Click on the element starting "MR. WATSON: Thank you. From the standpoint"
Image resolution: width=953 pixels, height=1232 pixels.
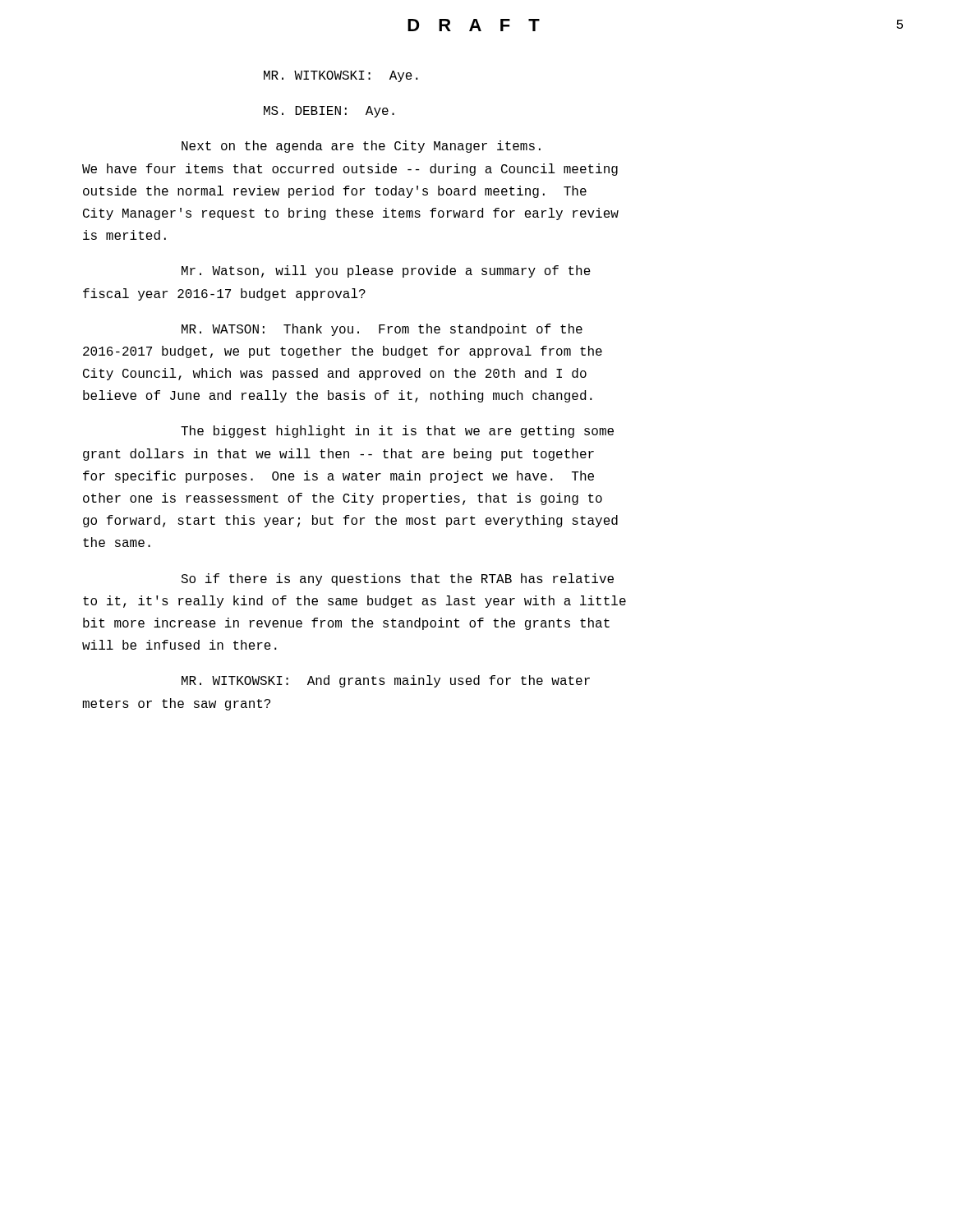[x=342, y=362]
